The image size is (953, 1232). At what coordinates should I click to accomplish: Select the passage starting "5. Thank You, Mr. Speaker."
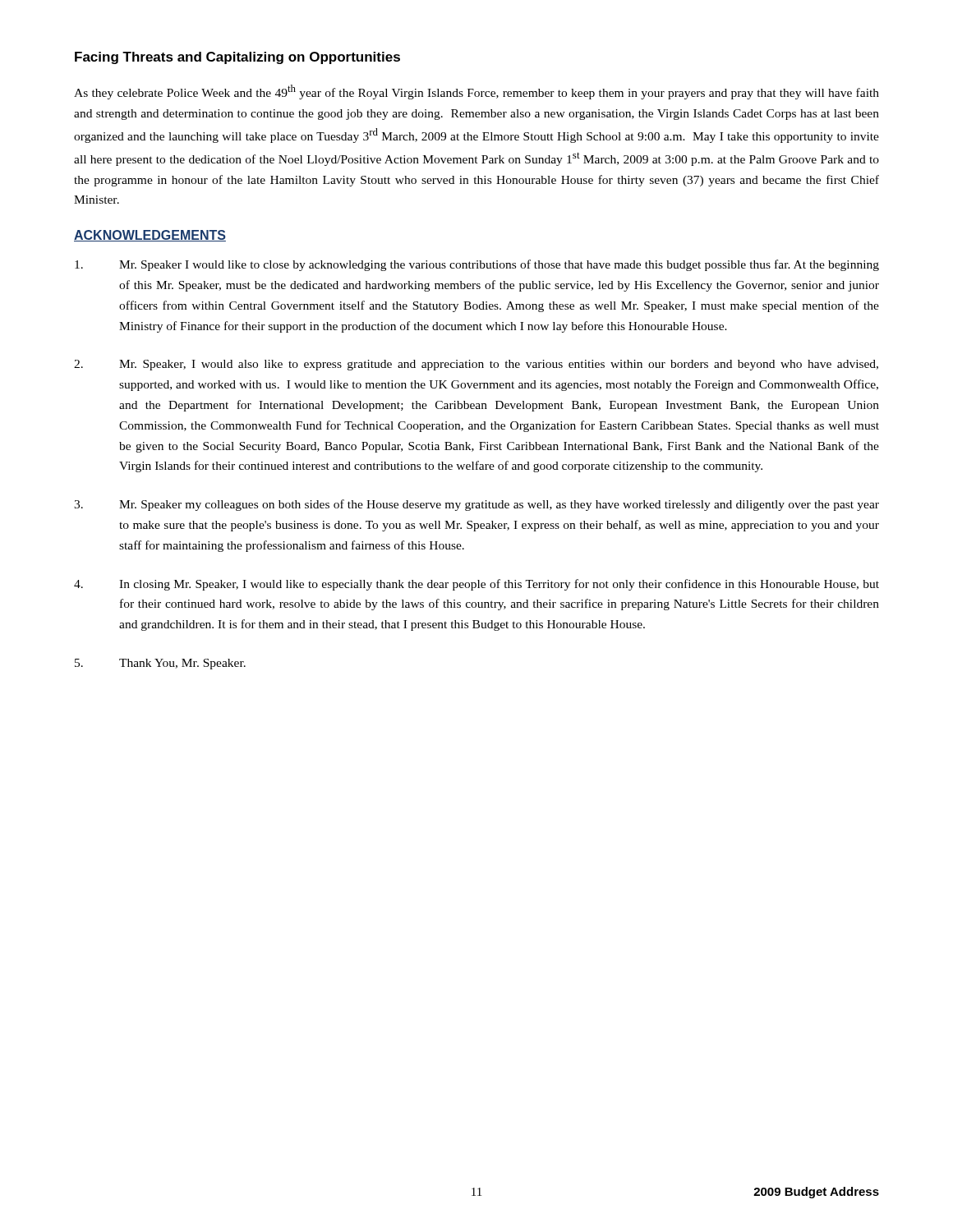(160, 664)
